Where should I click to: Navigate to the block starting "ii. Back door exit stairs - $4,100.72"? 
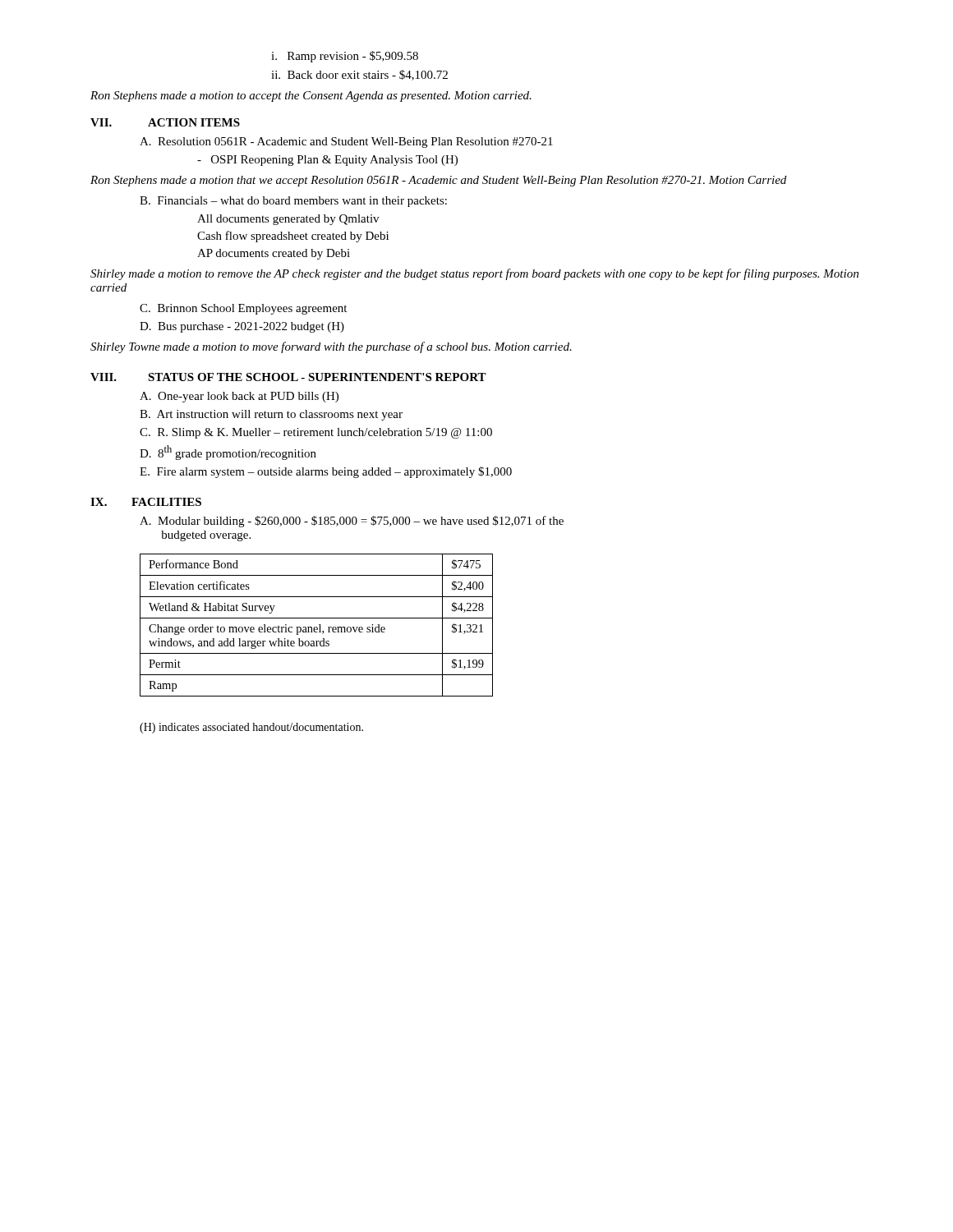pyautogui.click(x=360, y=75)
